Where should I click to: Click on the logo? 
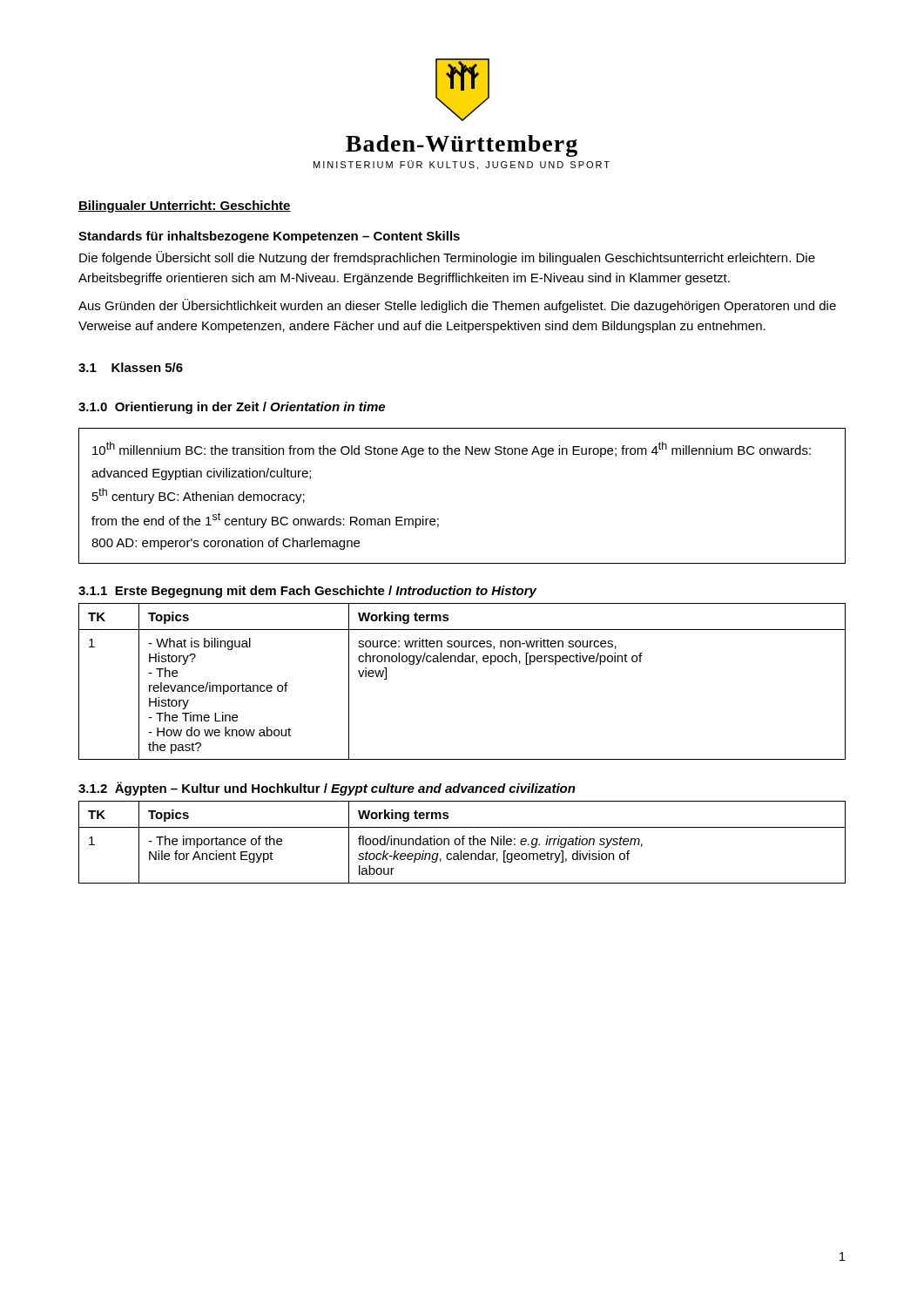pos(462,111)
